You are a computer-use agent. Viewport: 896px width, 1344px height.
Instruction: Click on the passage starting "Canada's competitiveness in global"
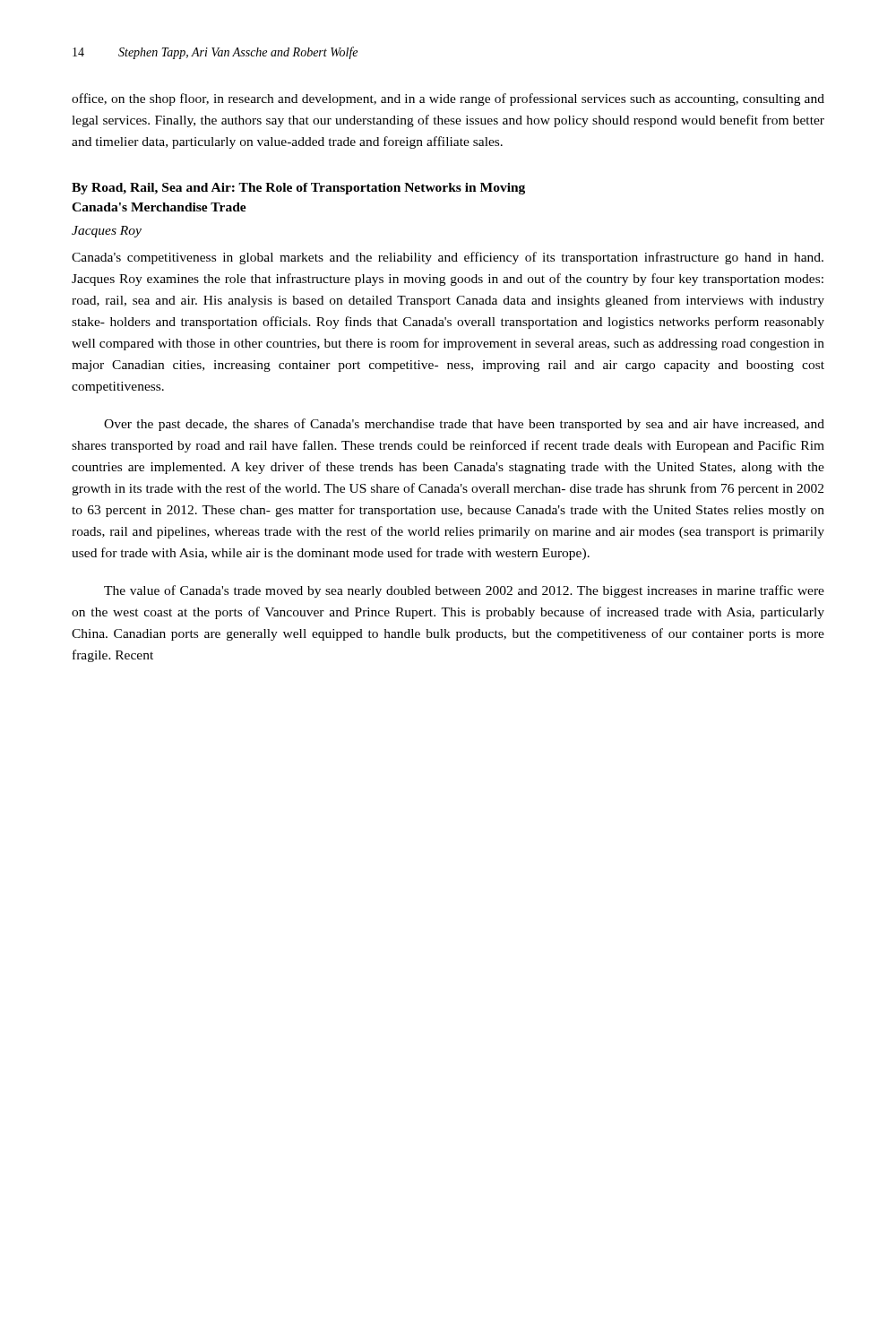(x=448, y=321)
